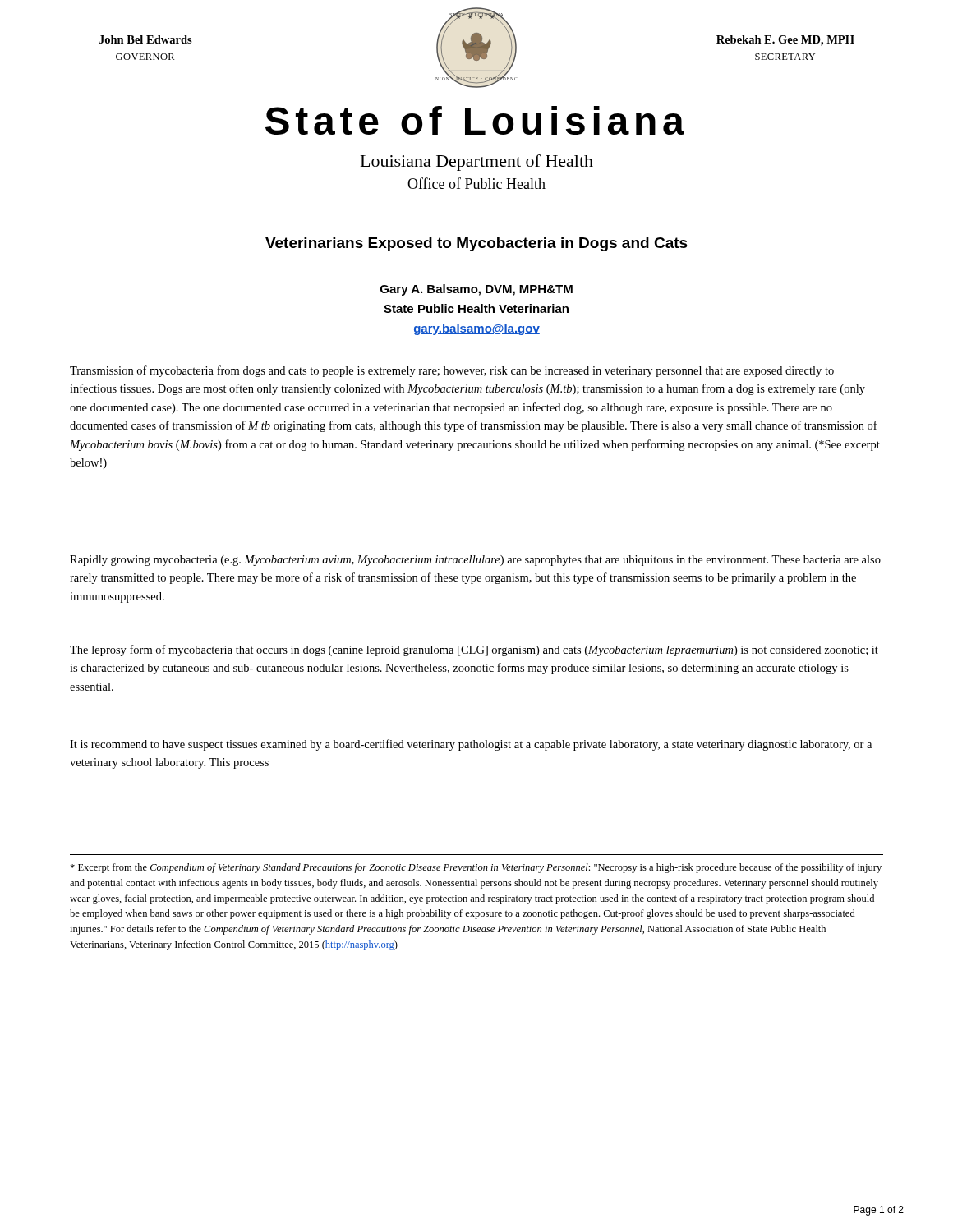Find the block starting "Office of Public Health"

(476, 184)
